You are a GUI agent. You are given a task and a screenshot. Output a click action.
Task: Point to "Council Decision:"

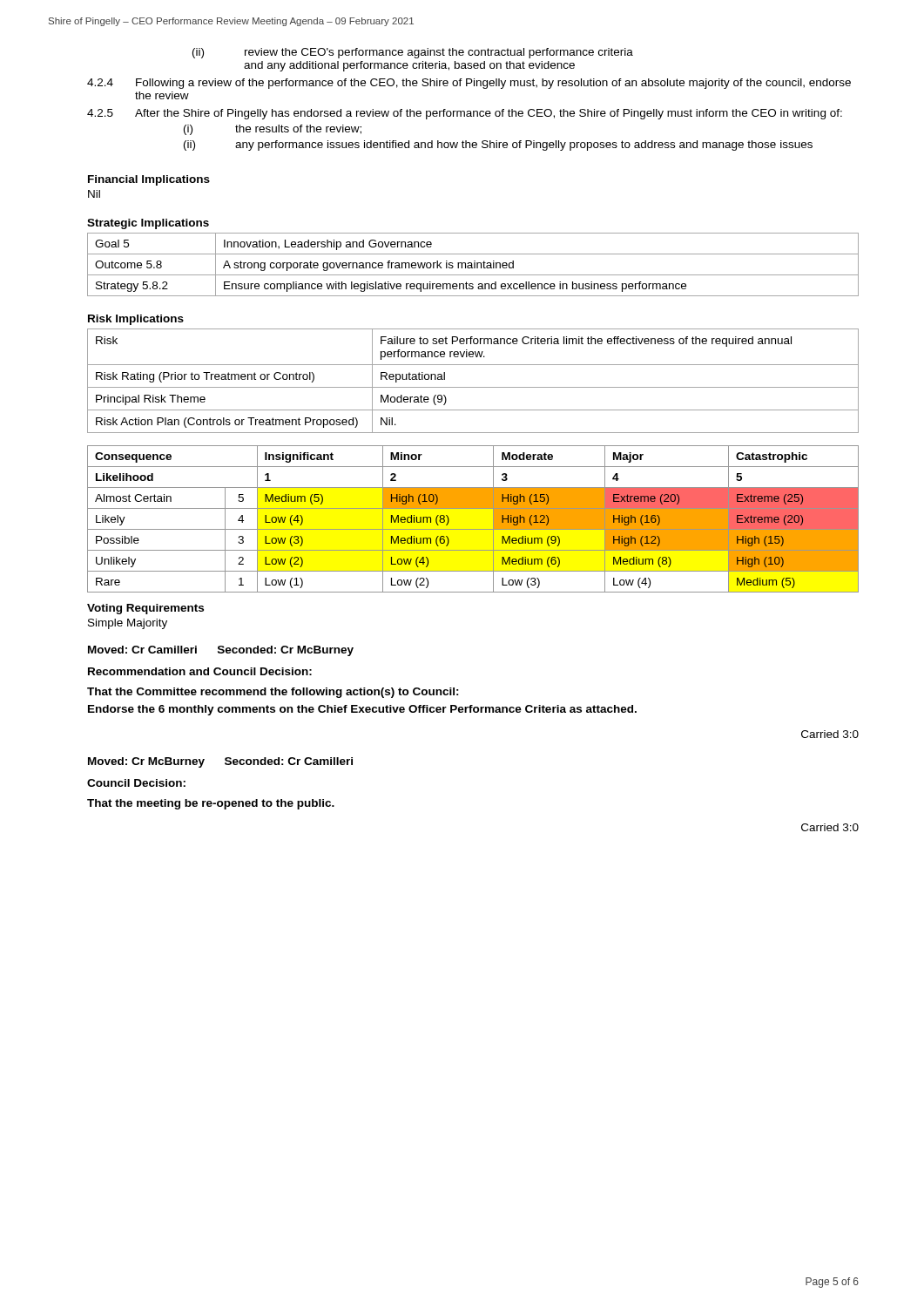137,783
